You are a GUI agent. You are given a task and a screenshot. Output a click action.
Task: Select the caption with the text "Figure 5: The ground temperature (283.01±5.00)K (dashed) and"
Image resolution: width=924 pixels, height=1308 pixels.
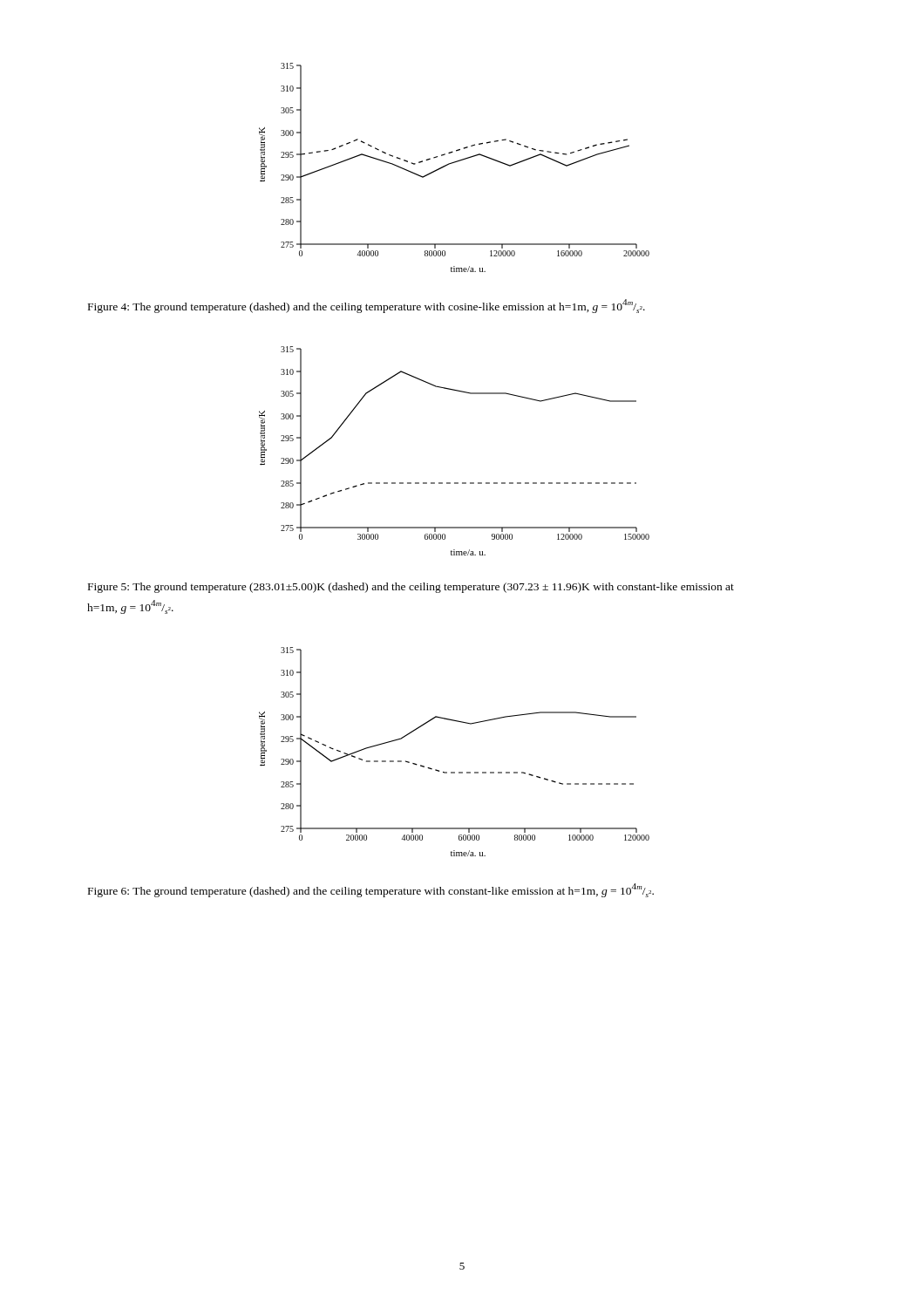410,598
